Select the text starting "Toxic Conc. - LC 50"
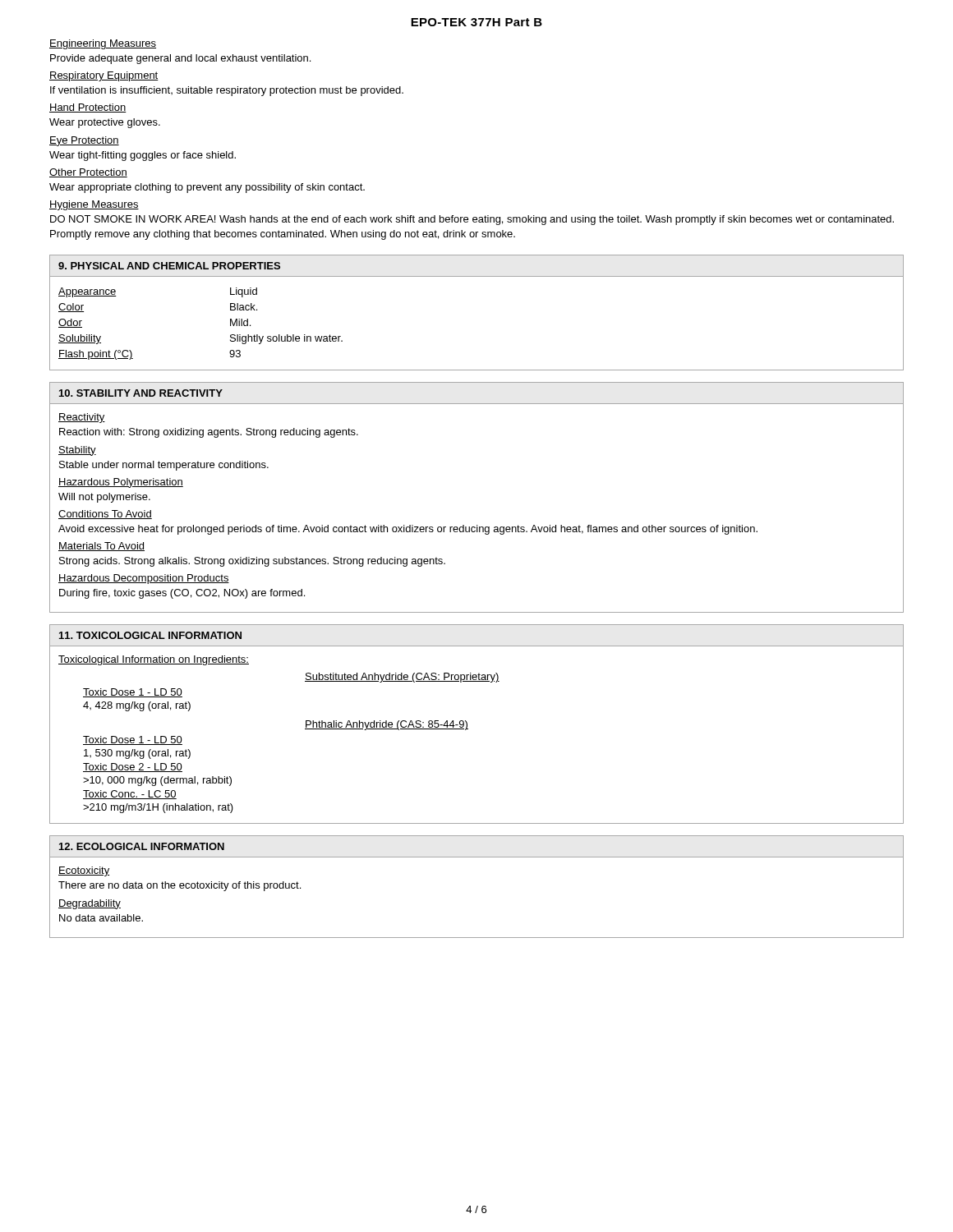The width and height of the screenshot is (953, 1232). coord(130,794)
